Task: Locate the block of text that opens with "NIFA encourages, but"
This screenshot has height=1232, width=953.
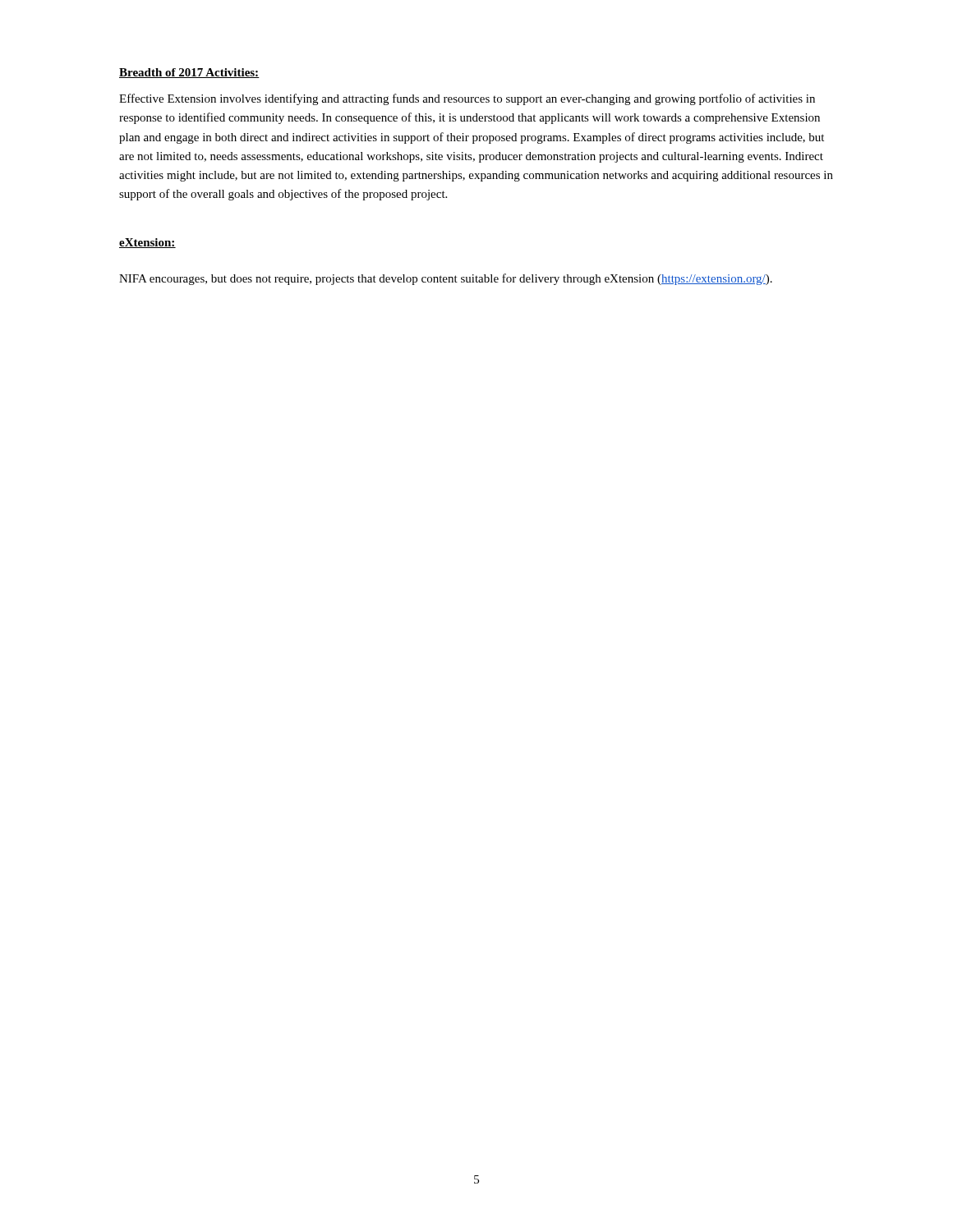Action: [446, 278]
